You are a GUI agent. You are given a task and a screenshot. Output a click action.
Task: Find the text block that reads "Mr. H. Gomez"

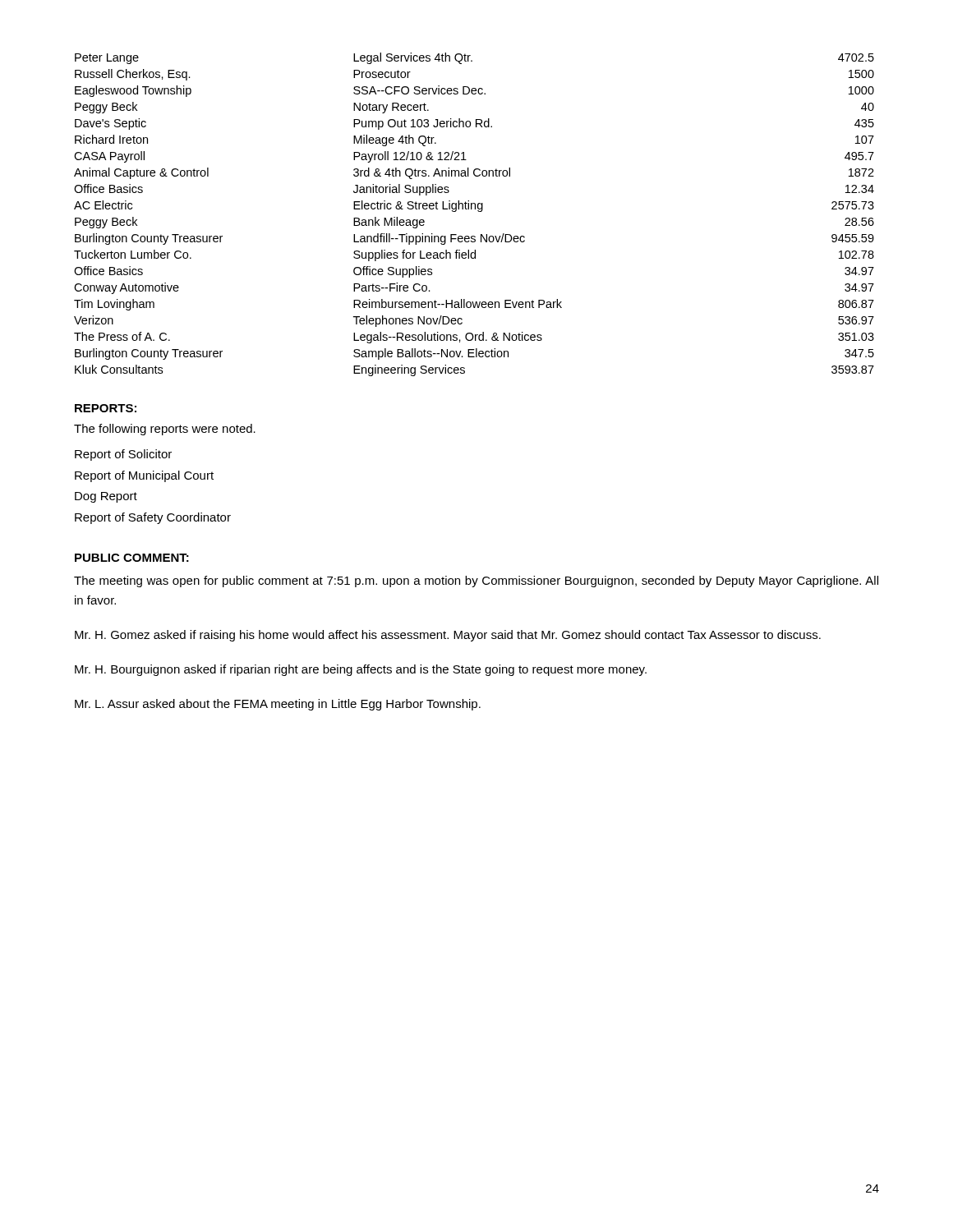click(x=448, y=634)
